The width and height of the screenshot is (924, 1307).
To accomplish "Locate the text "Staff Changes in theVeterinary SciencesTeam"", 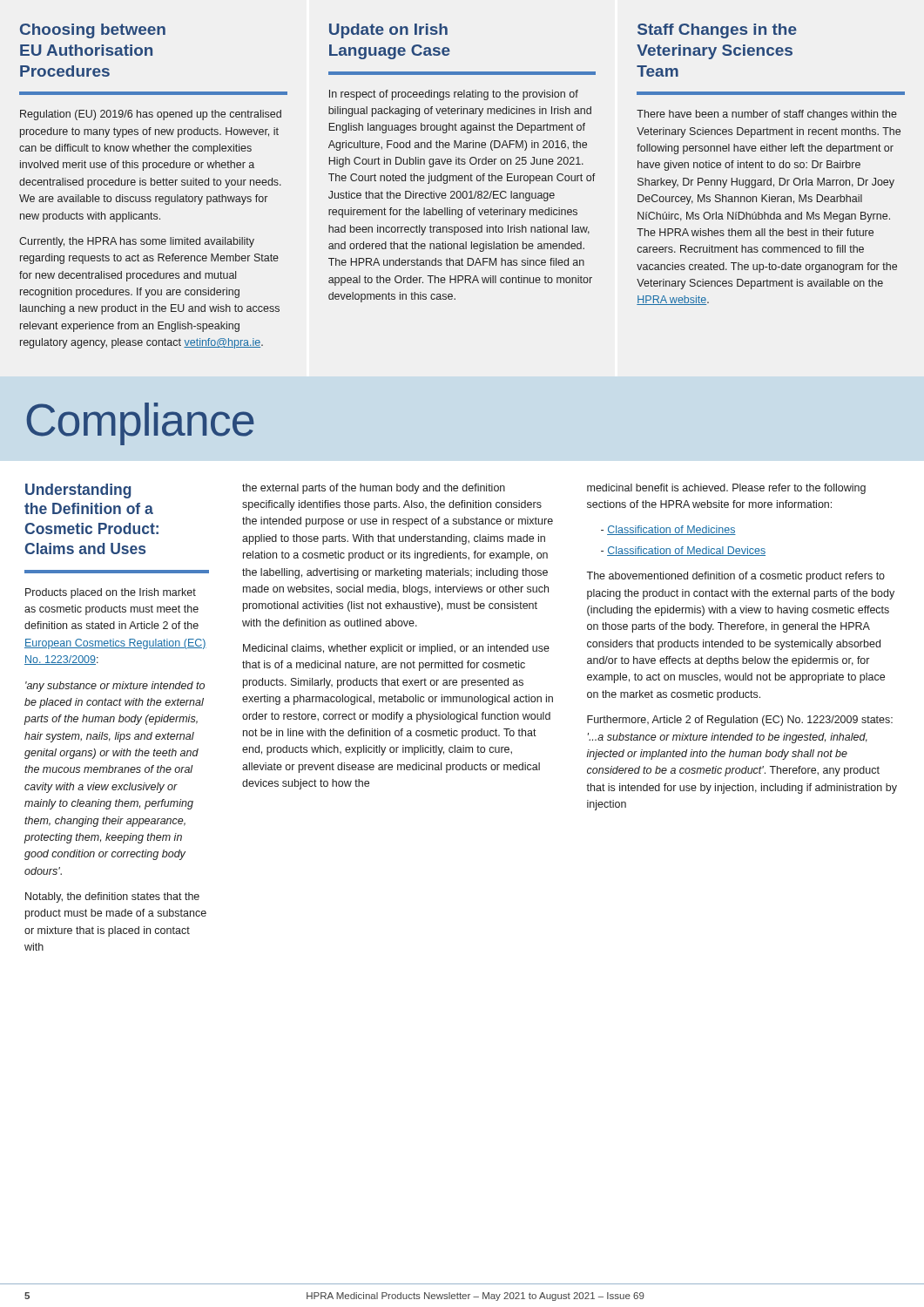I will pos(717,50).
